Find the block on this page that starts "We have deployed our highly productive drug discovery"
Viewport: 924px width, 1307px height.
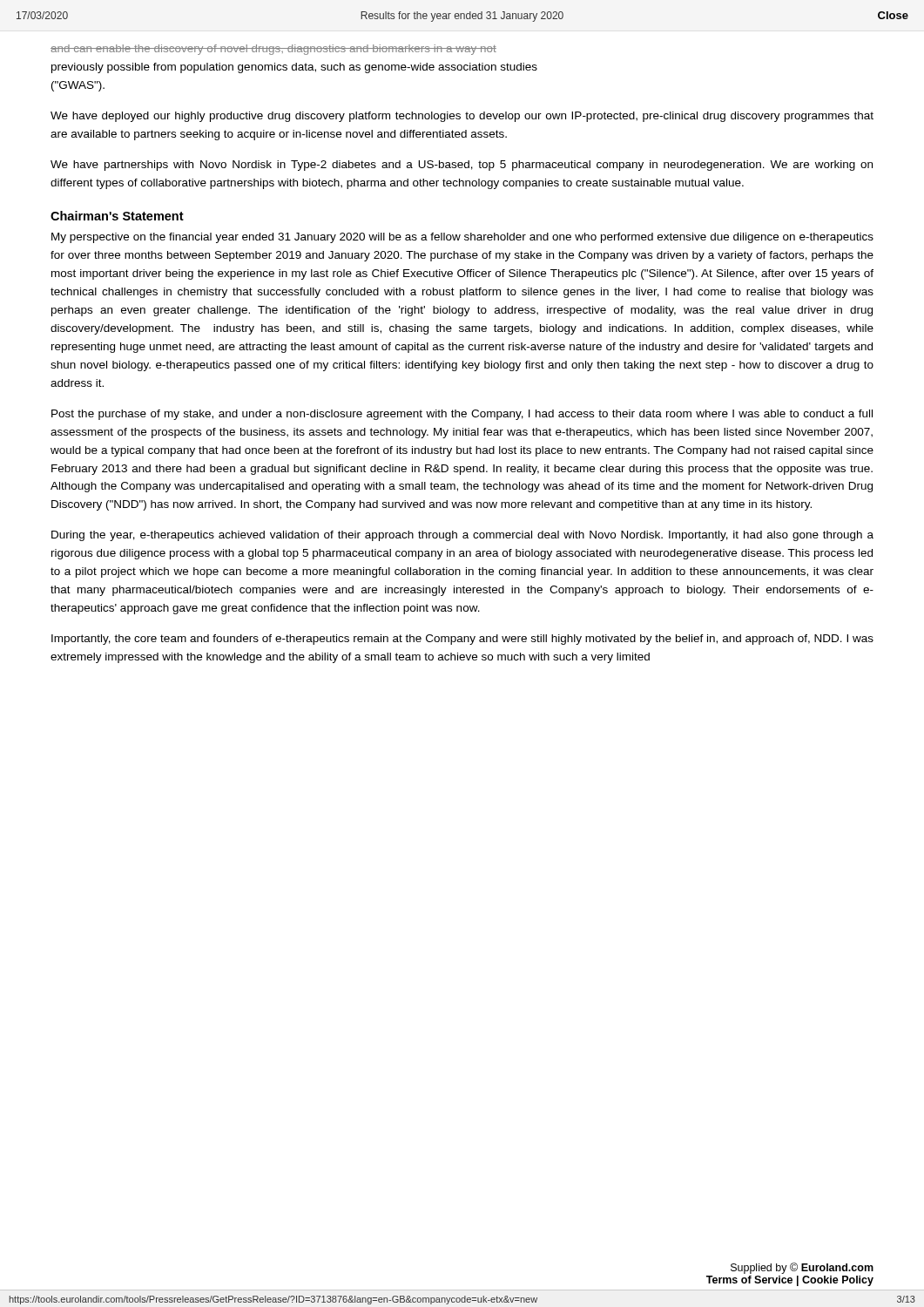pyautogui.click(x=462, y=124)
